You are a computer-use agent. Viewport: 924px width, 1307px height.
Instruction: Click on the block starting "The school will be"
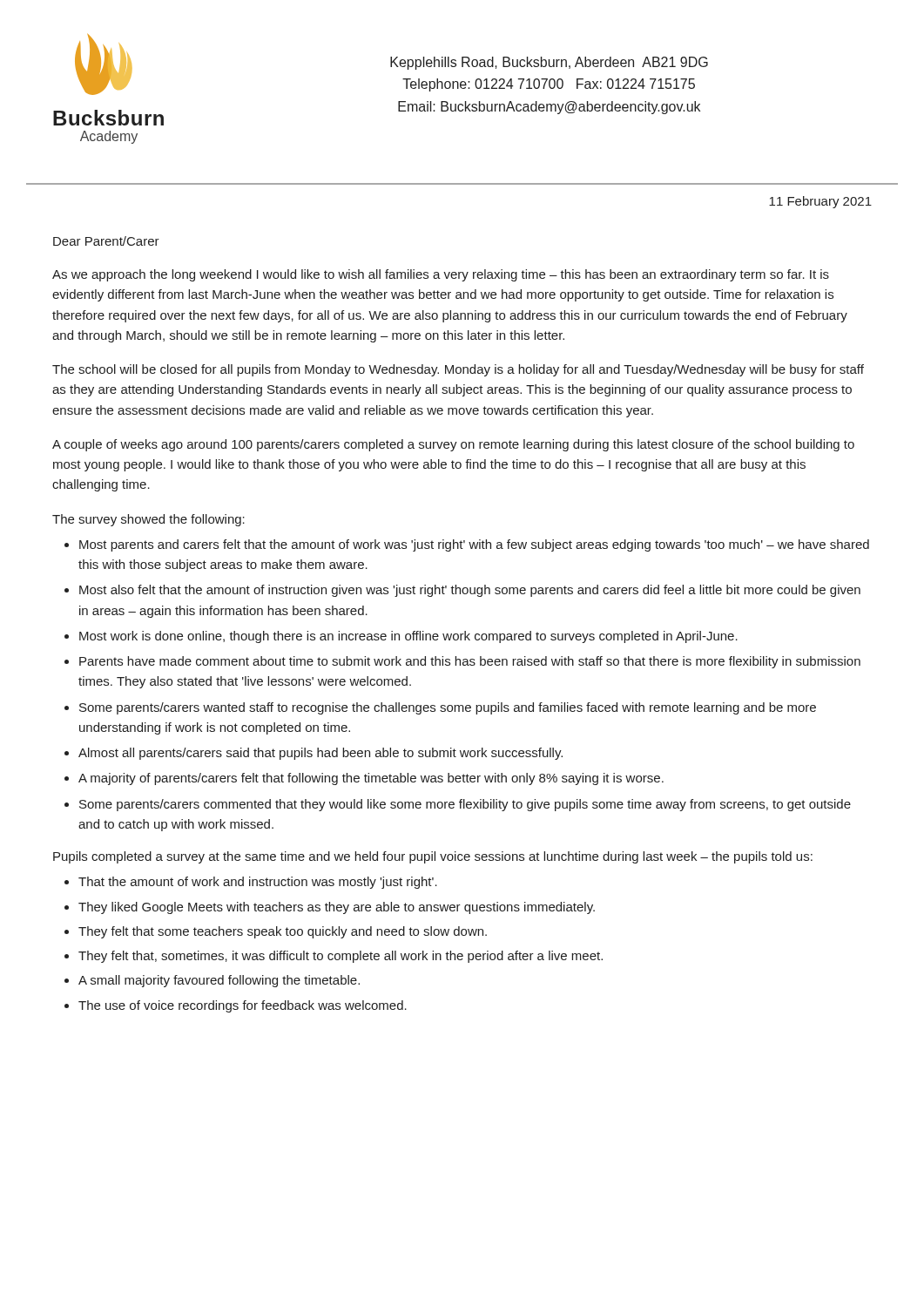[458, 389]
